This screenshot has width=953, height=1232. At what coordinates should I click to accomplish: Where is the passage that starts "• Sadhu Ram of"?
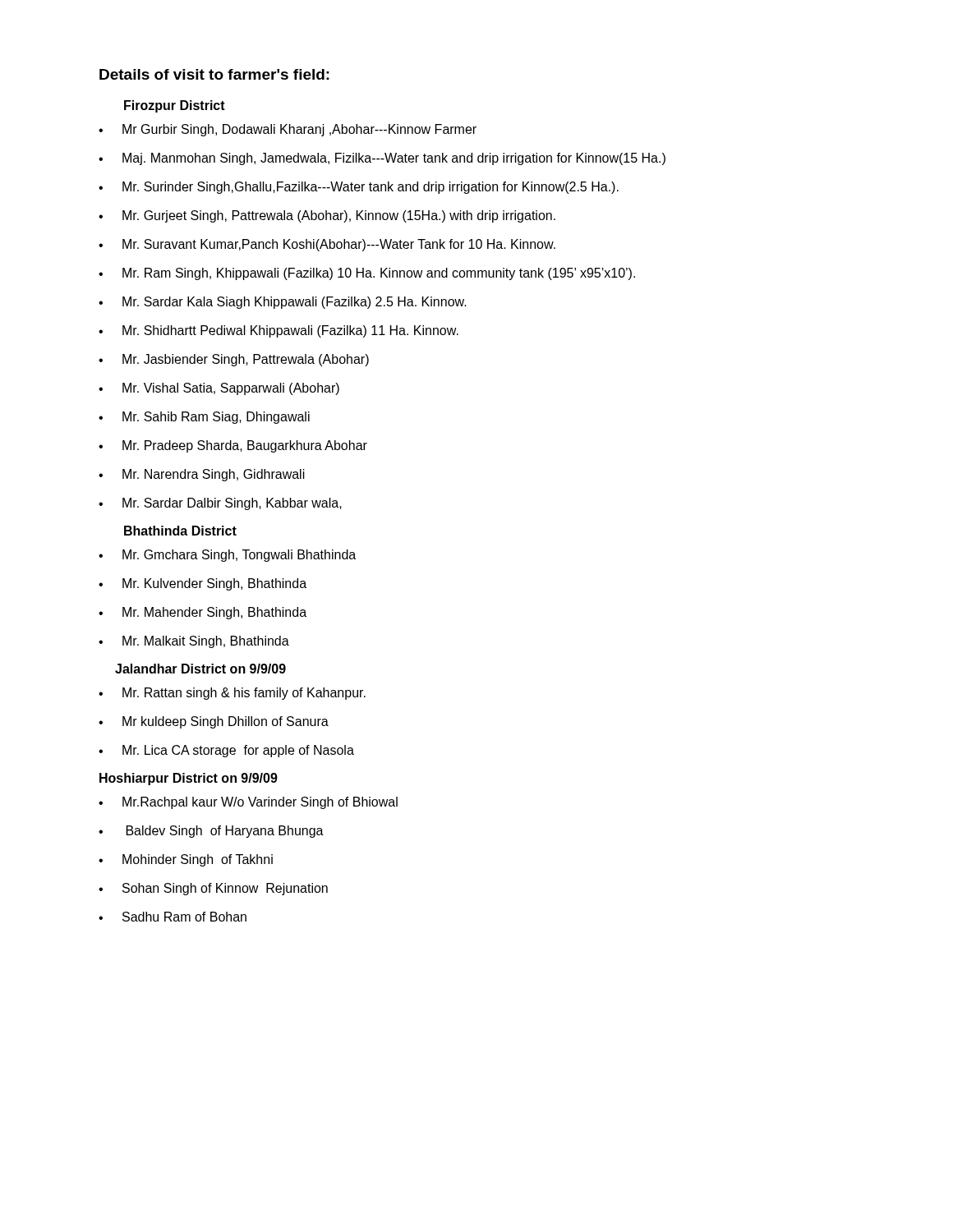[x=173, y=917]
